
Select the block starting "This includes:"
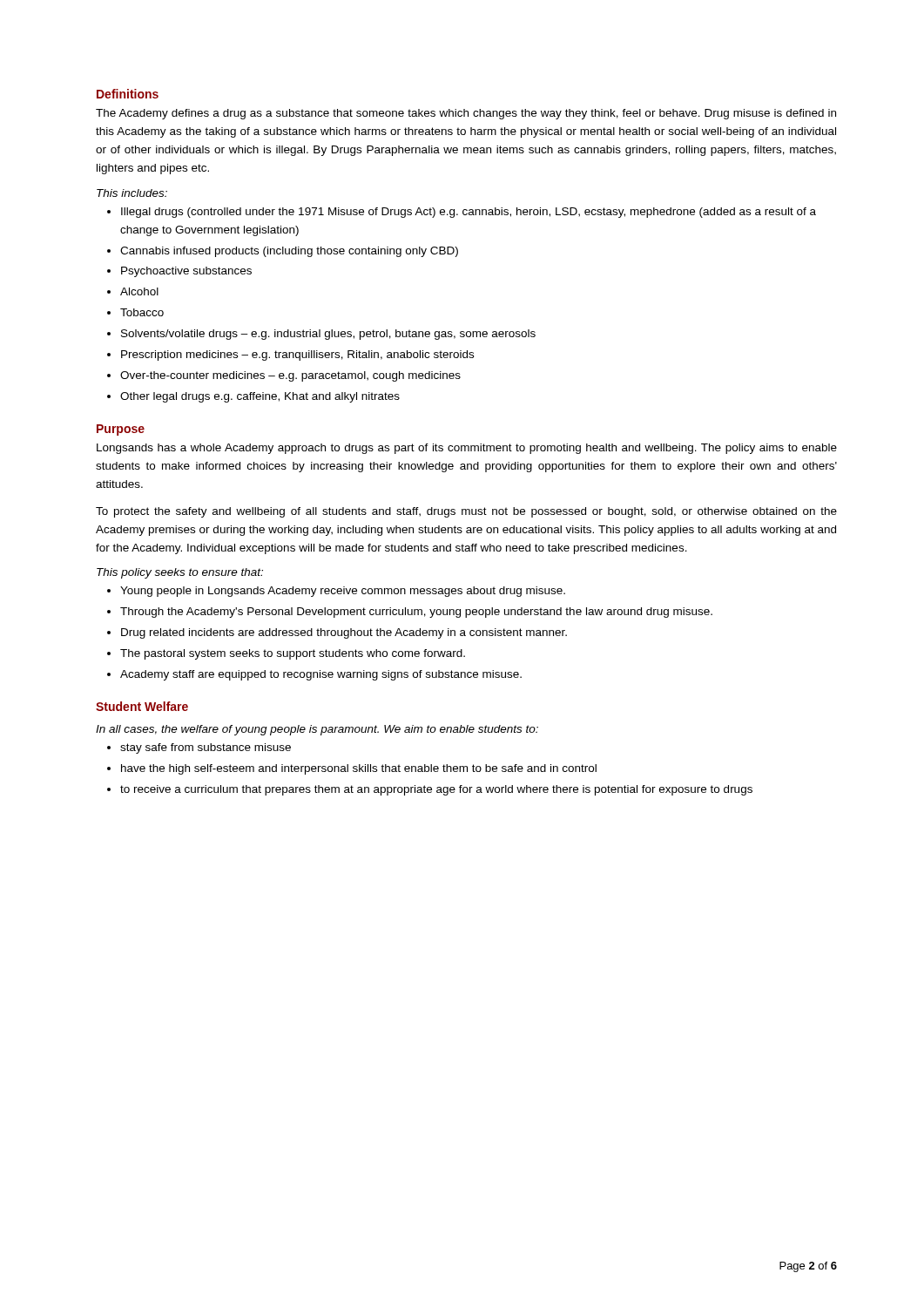pyautogui.click(x=132, y=193)
